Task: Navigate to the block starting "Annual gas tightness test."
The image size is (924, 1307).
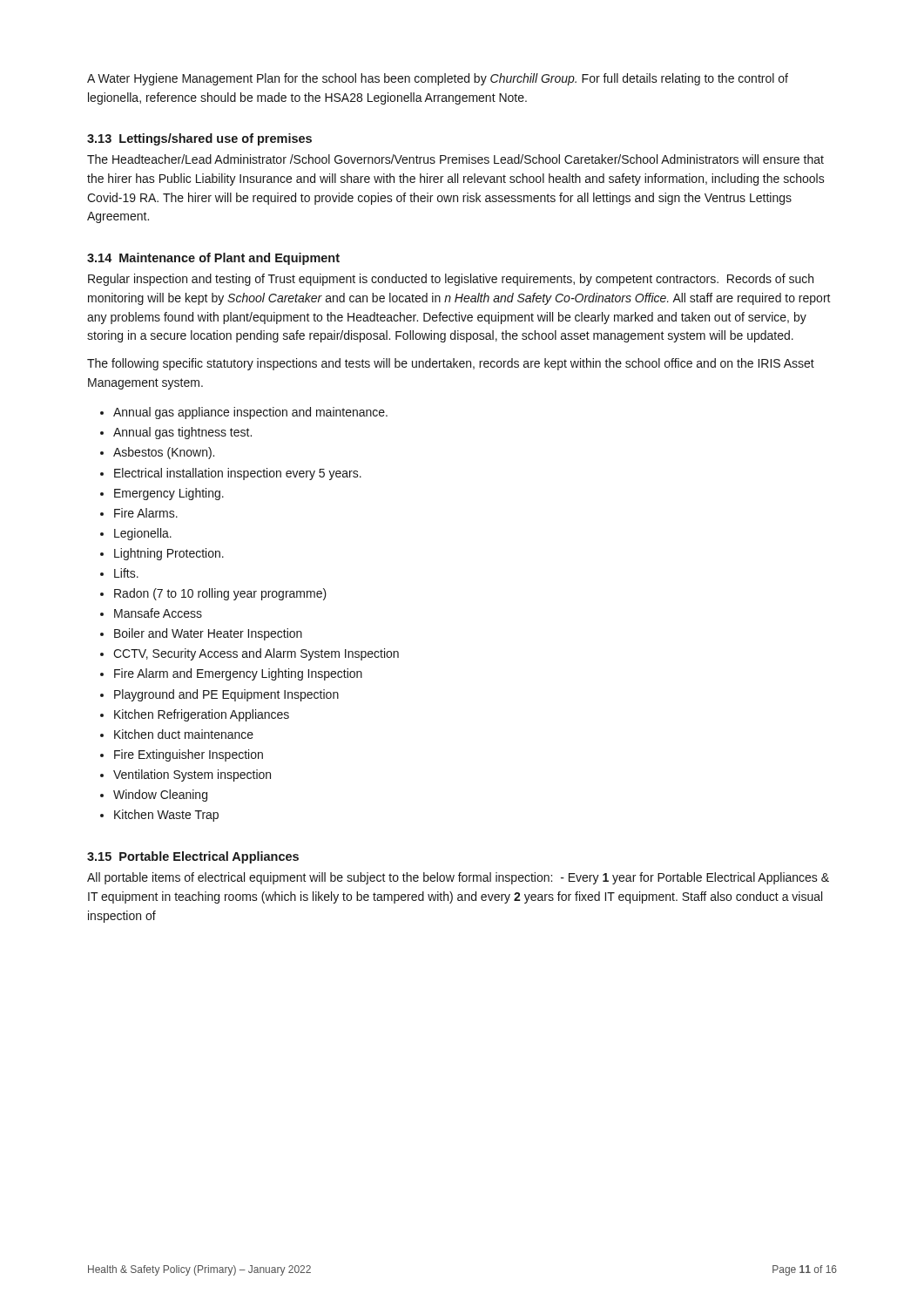Action: point(183,432)
